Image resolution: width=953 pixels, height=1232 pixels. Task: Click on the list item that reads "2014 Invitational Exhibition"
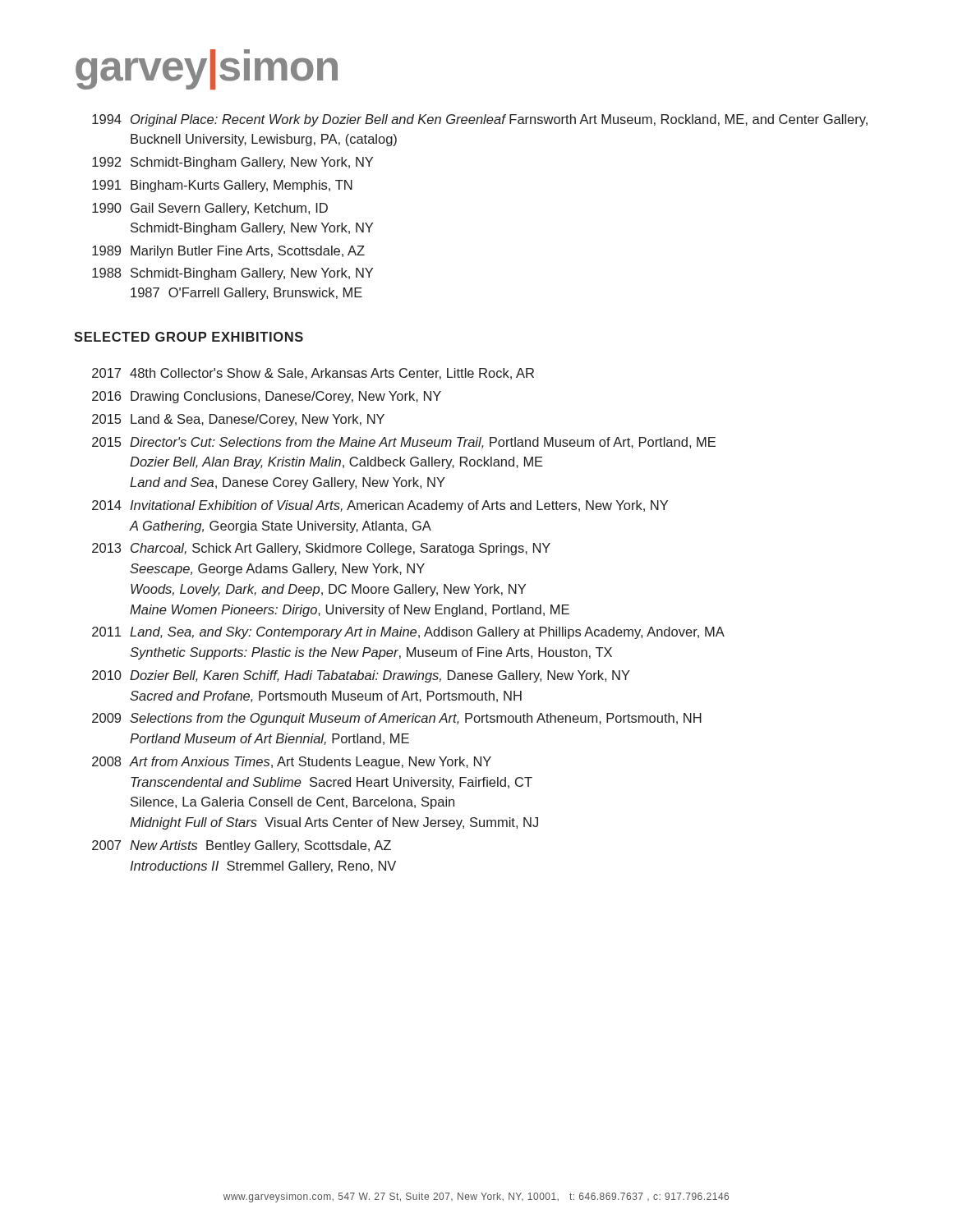(476, 515)
